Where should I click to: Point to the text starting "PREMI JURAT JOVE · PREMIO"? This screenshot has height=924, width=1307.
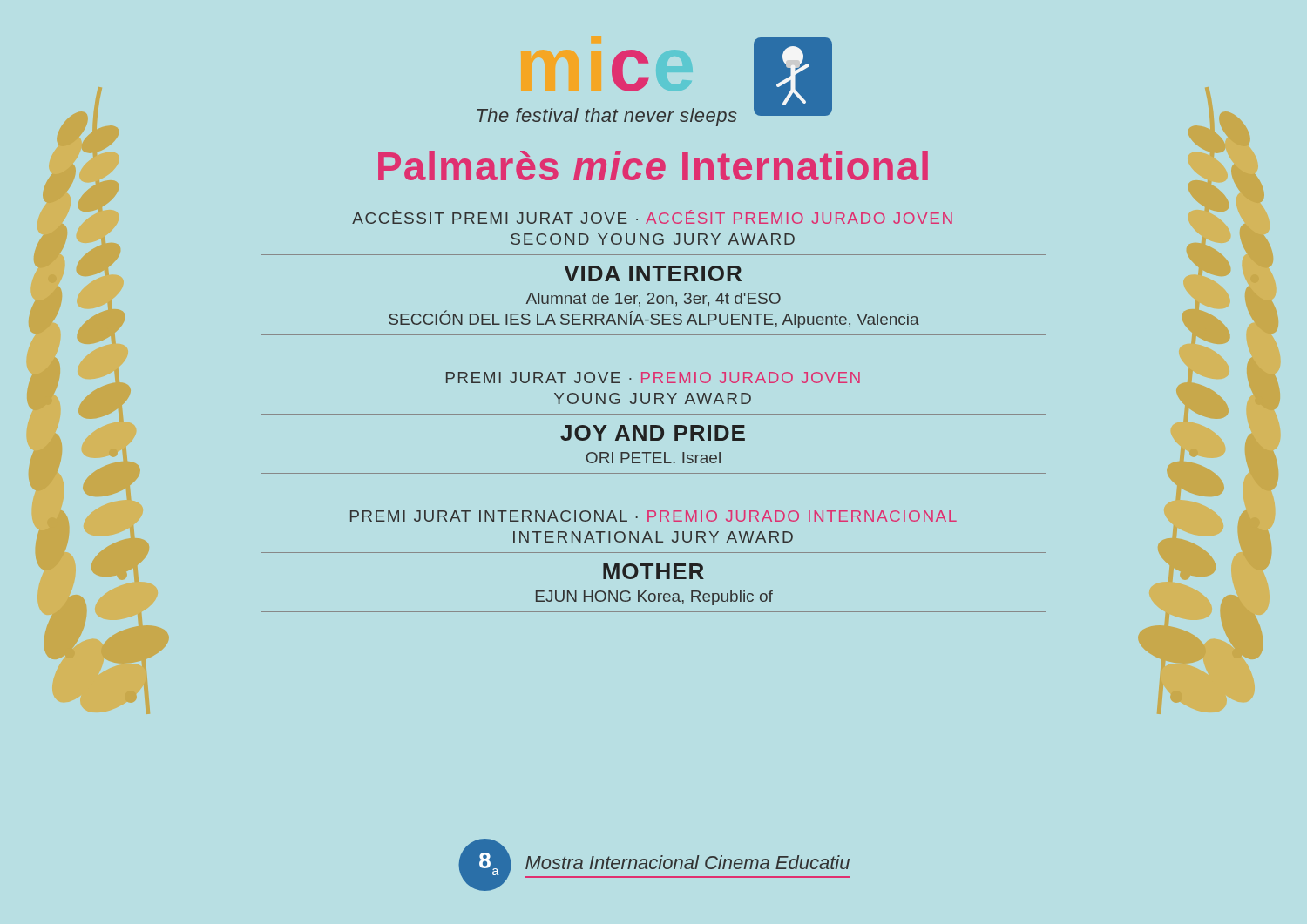tap(654, 421)
